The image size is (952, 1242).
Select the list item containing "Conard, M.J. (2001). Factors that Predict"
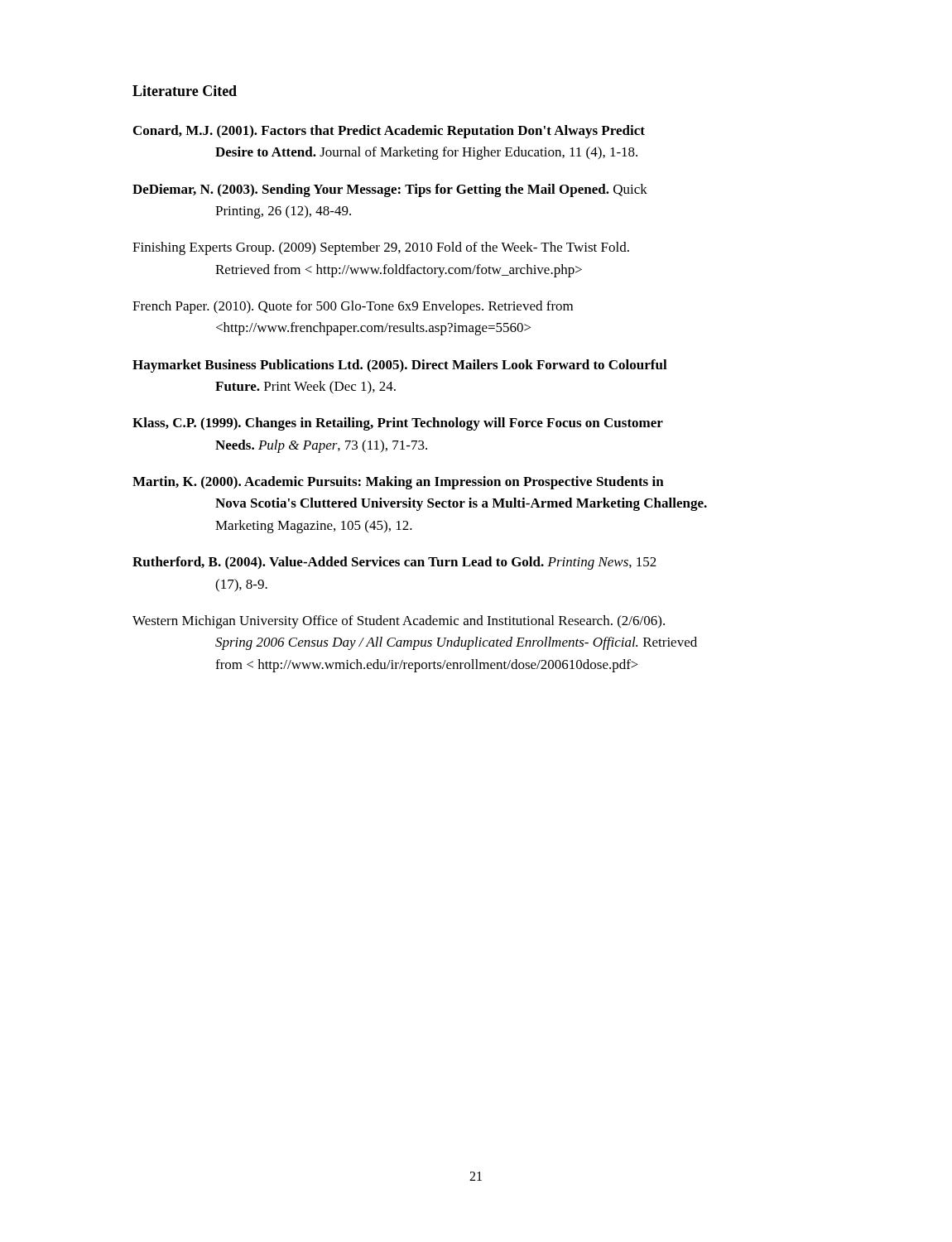pyautogui.click(x=476, y=143)
